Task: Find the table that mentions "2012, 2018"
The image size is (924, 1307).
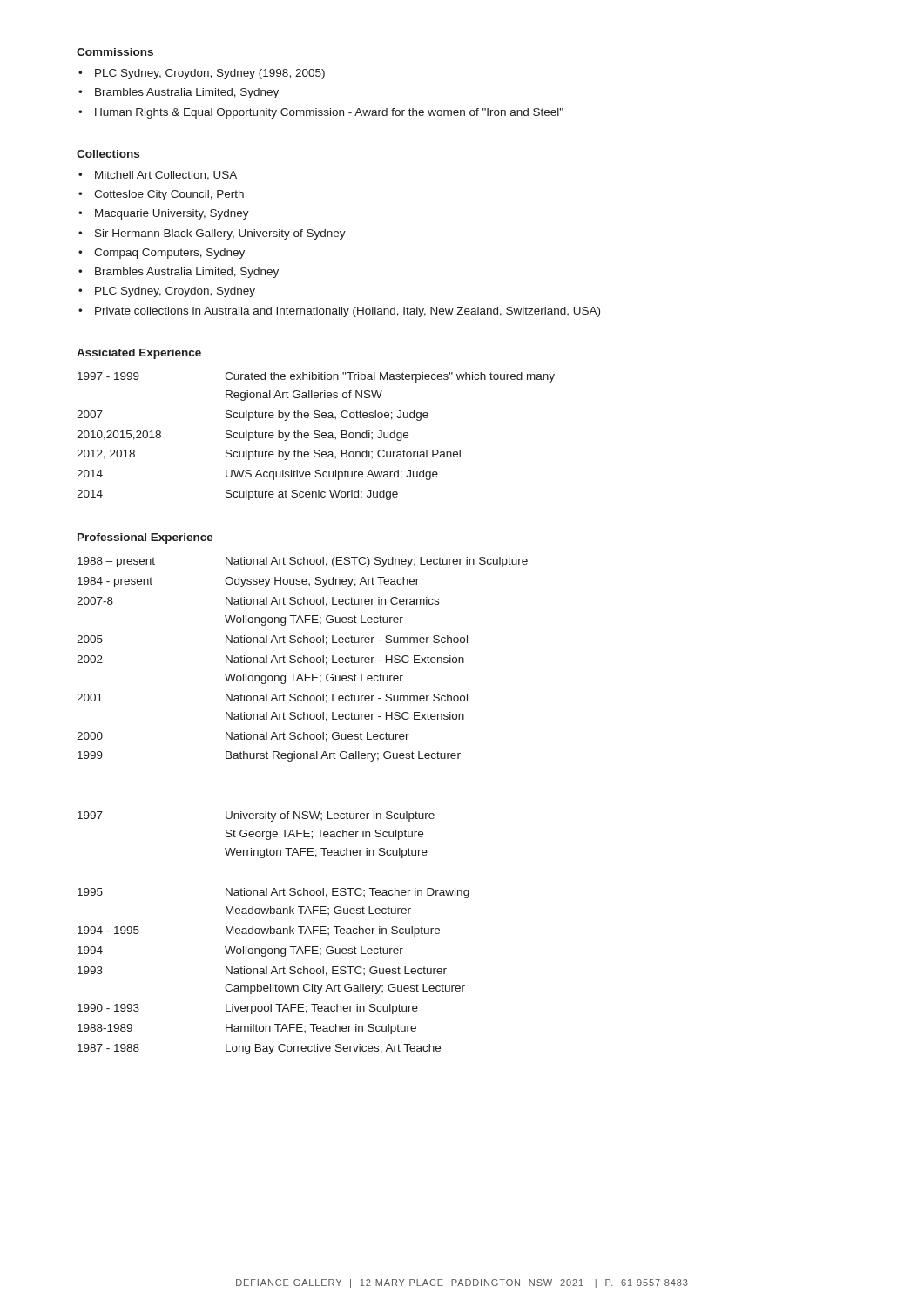Action: tap(462, 436)
